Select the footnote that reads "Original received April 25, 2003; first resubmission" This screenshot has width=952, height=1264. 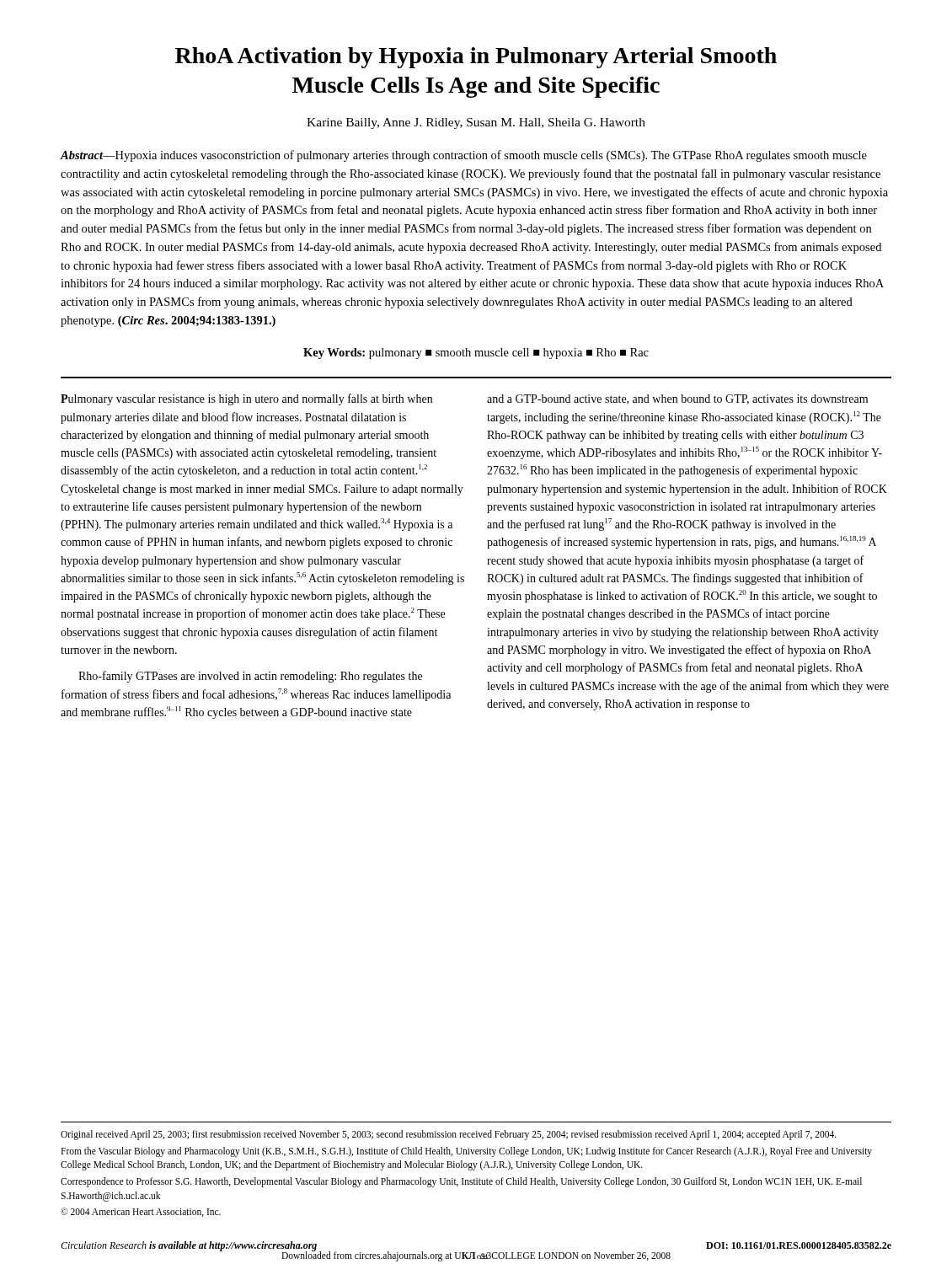[476, 1173]
